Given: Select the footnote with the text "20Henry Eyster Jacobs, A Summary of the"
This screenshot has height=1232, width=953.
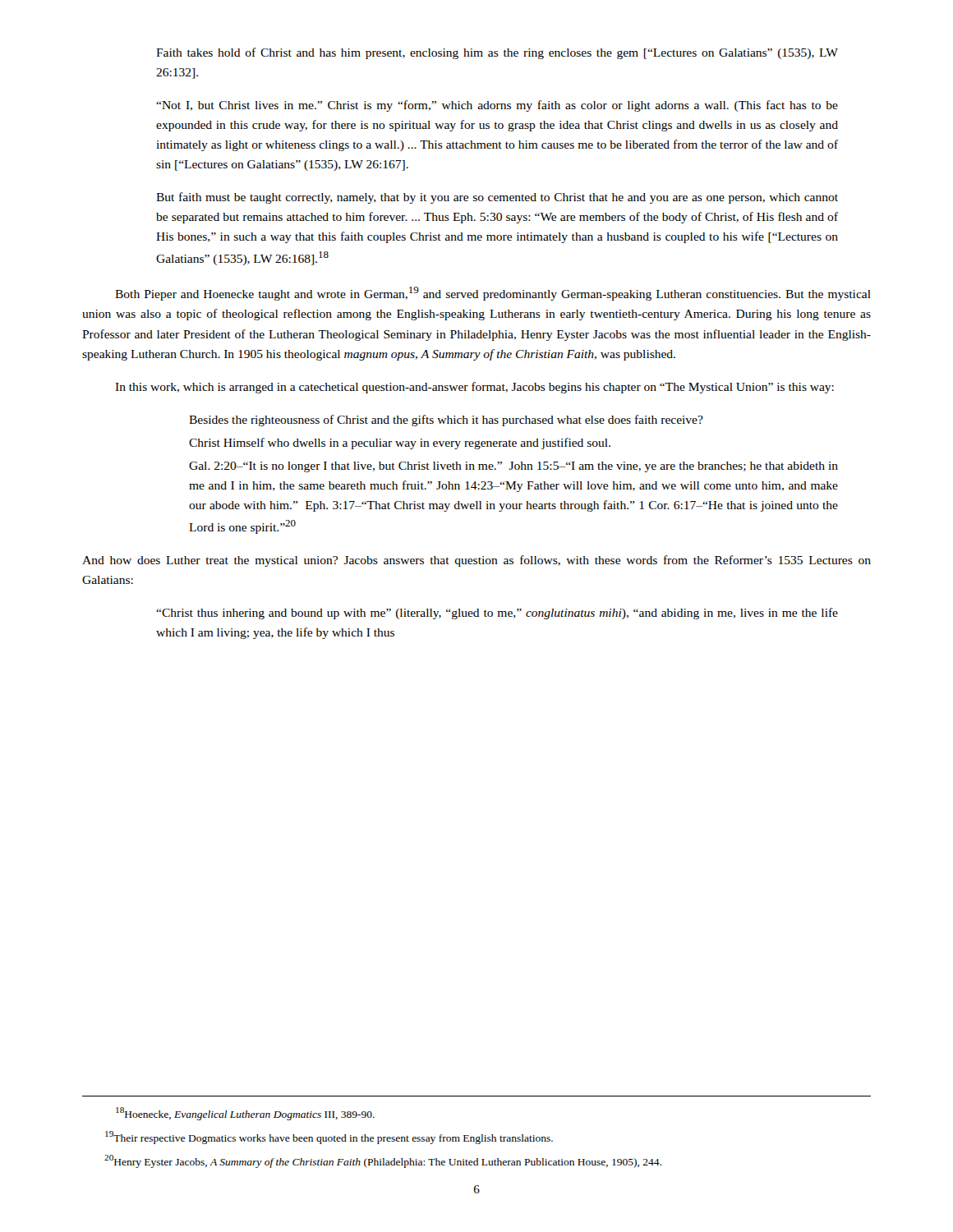Looking at the screenshot, I should (x=372, y=1160).
